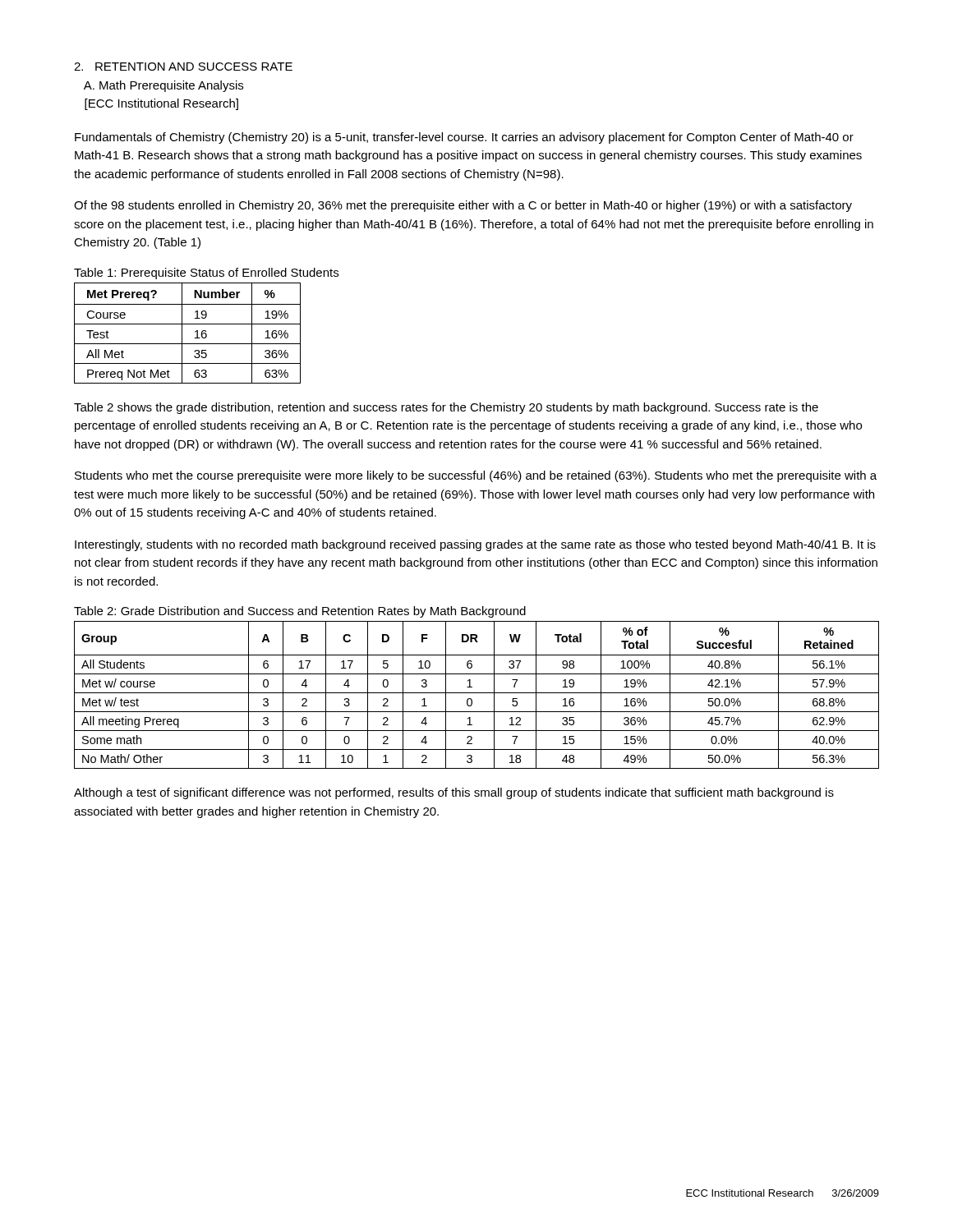Find the passage starting "Table 2: Grade Distribution and Success and"

pyautogui.click(x=300, y=611)
